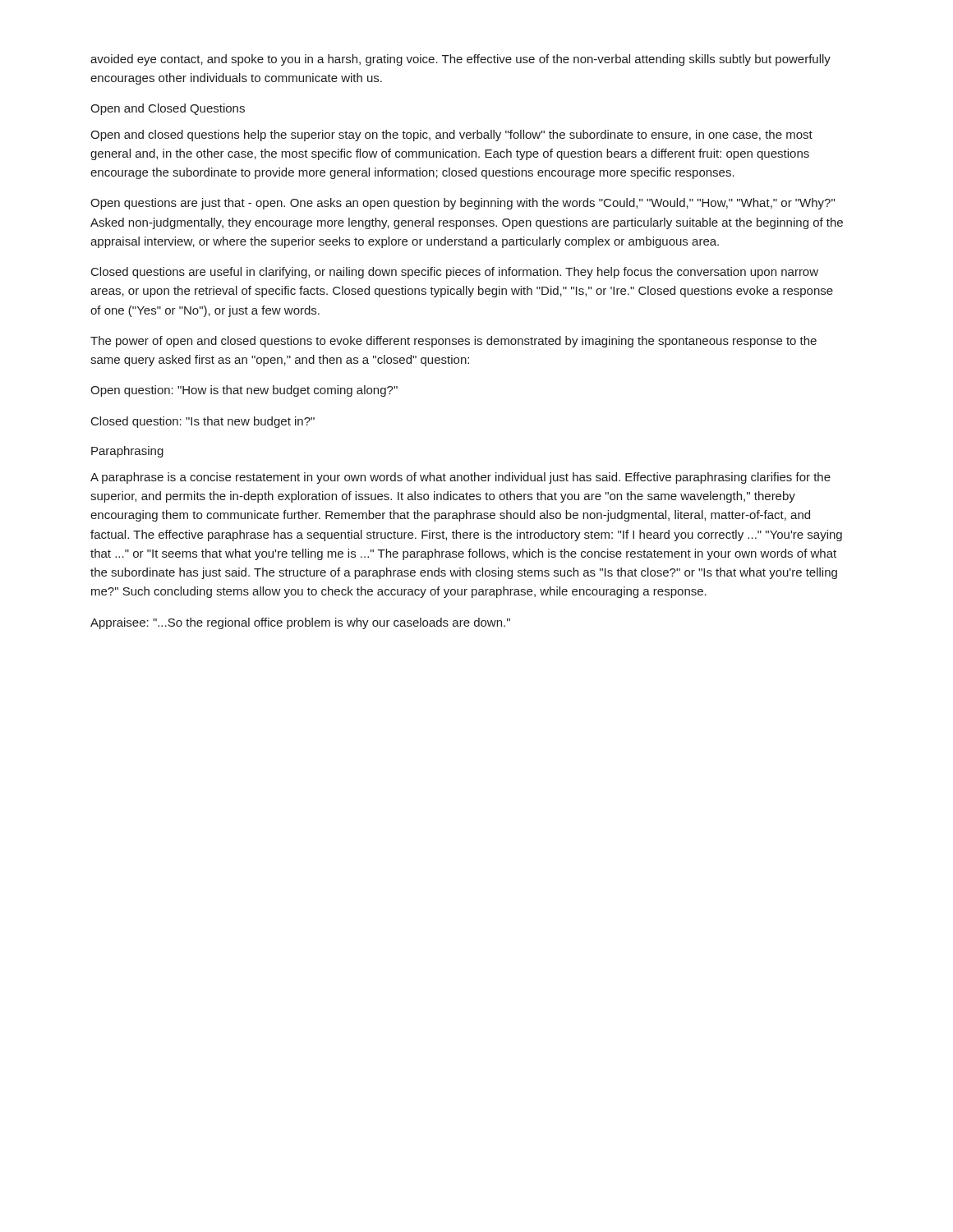
Task: Find the text with the text "Closed question: "Is that new budget in?""
Action: pyautogui.click(x=203, y=421)
